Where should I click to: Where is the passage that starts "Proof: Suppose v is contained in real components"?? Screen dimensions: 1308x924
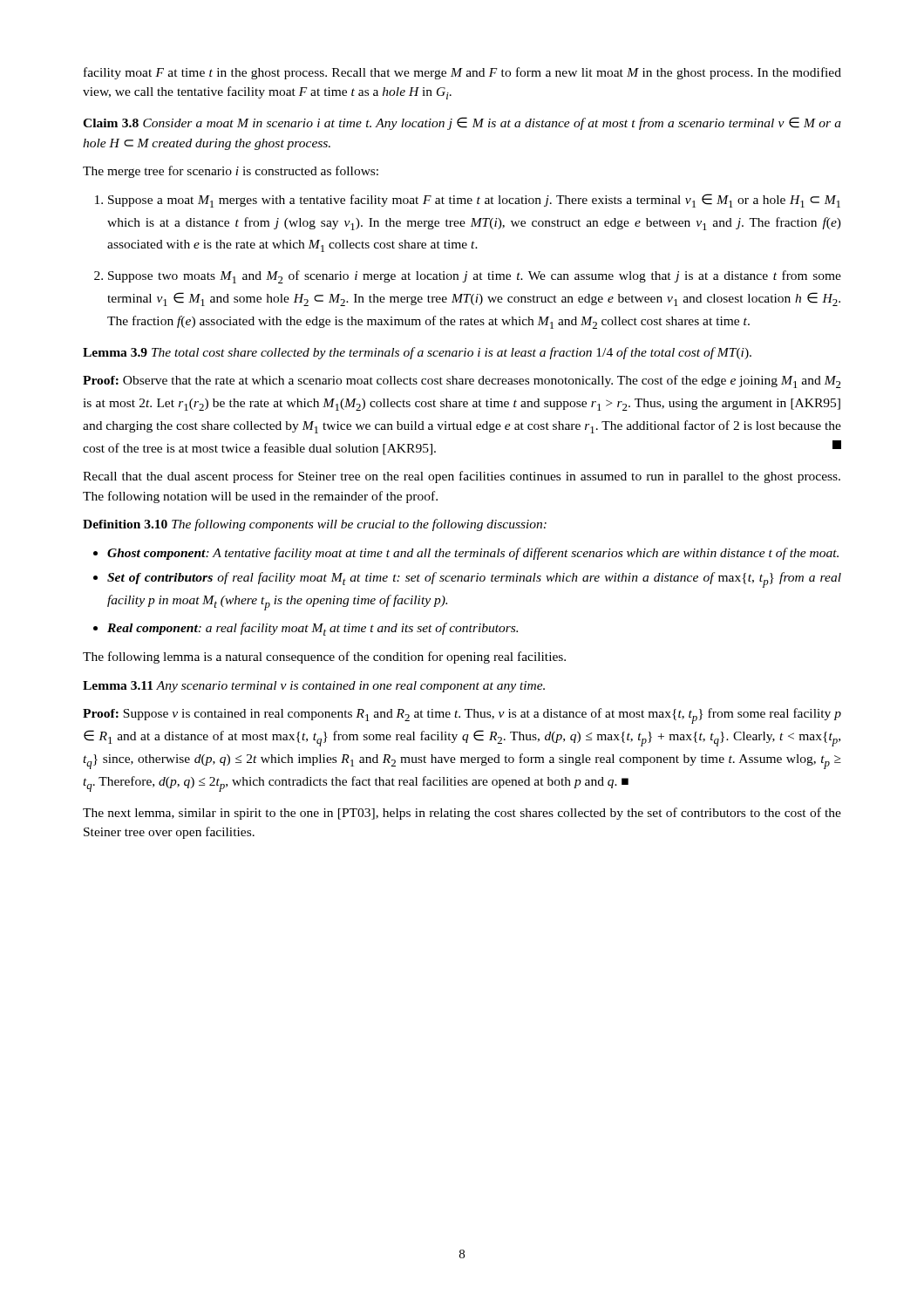tap(462, 749)
